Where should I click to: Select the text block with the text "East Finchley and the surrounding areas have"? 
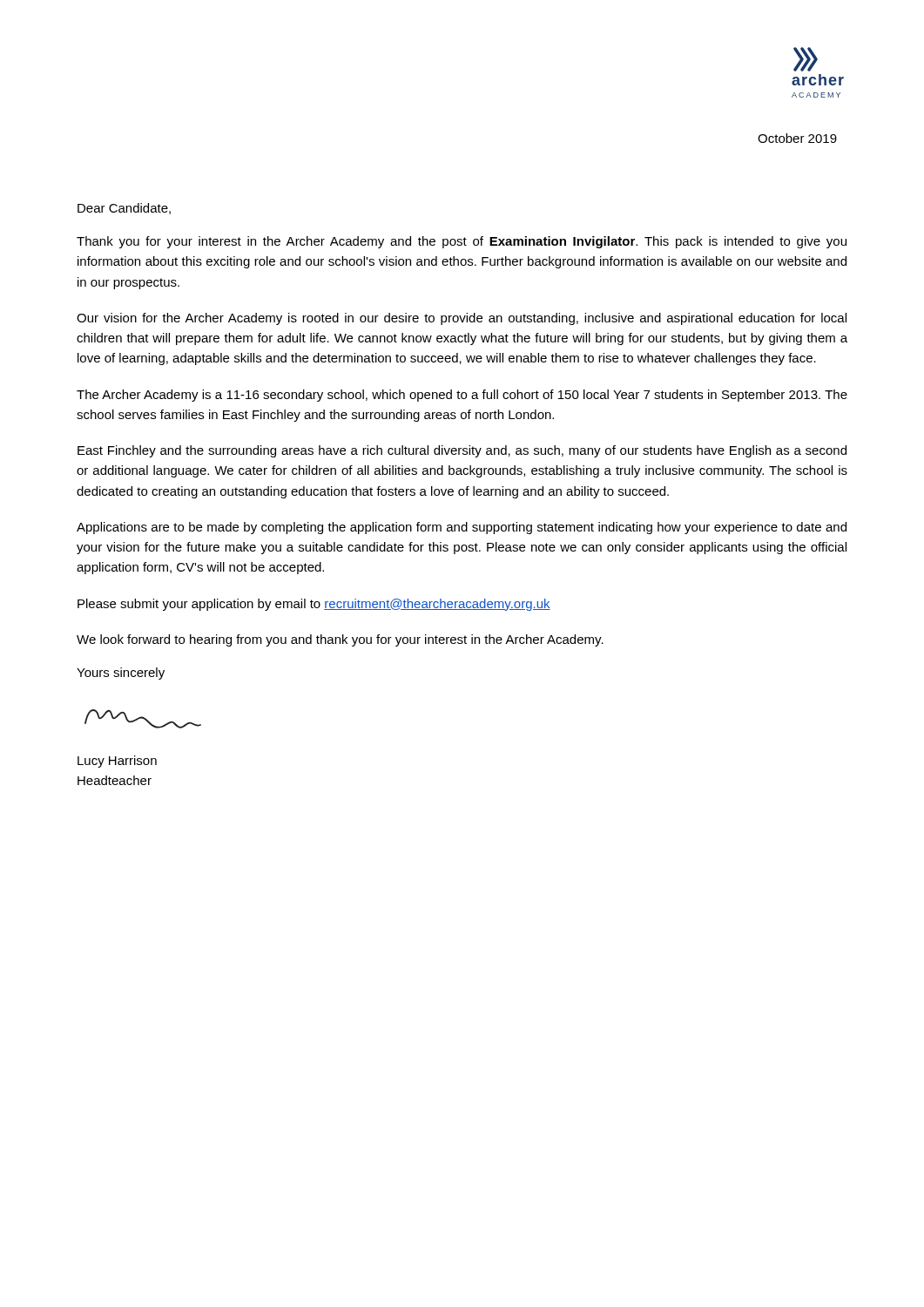pyautogui.click(x=462, y=470)
